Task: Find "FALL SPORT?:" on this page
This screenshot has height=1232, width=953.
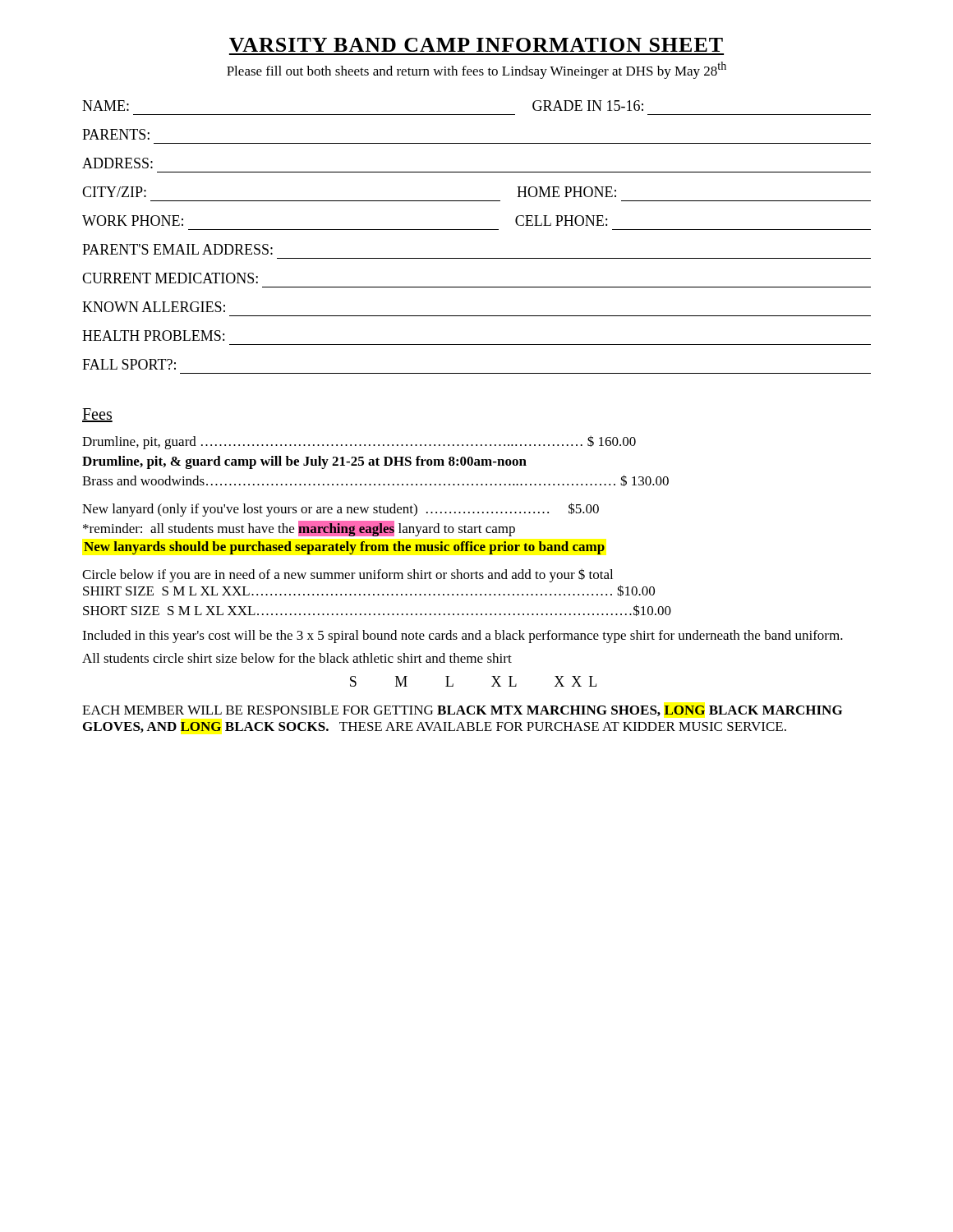Action: pos(476,365)
